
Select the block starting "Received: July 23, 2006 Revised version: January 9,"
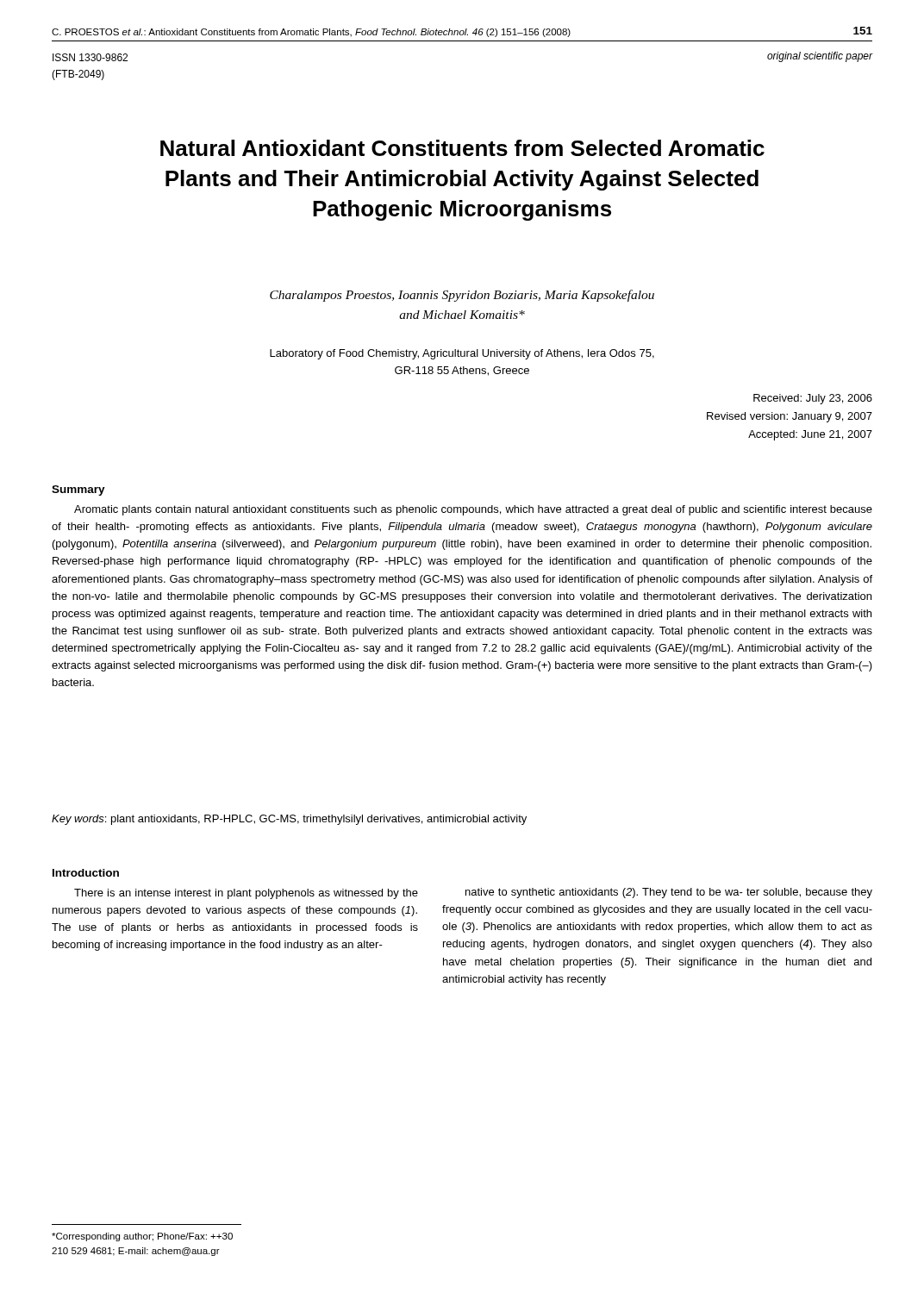click(813, 399)
